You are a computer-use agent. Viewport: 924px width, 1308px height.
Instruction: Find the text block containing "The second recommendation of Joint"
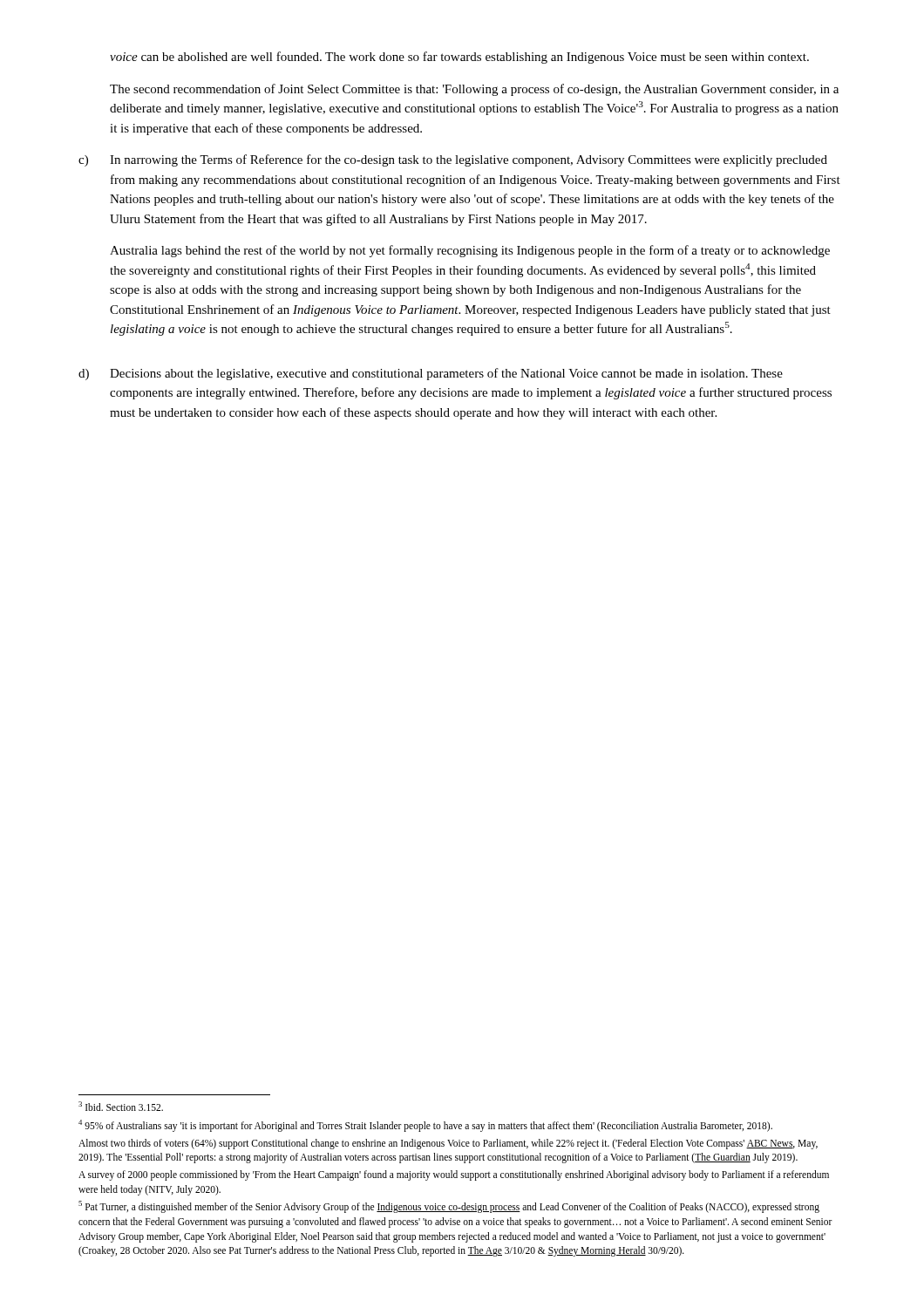[x=478, y=108]
